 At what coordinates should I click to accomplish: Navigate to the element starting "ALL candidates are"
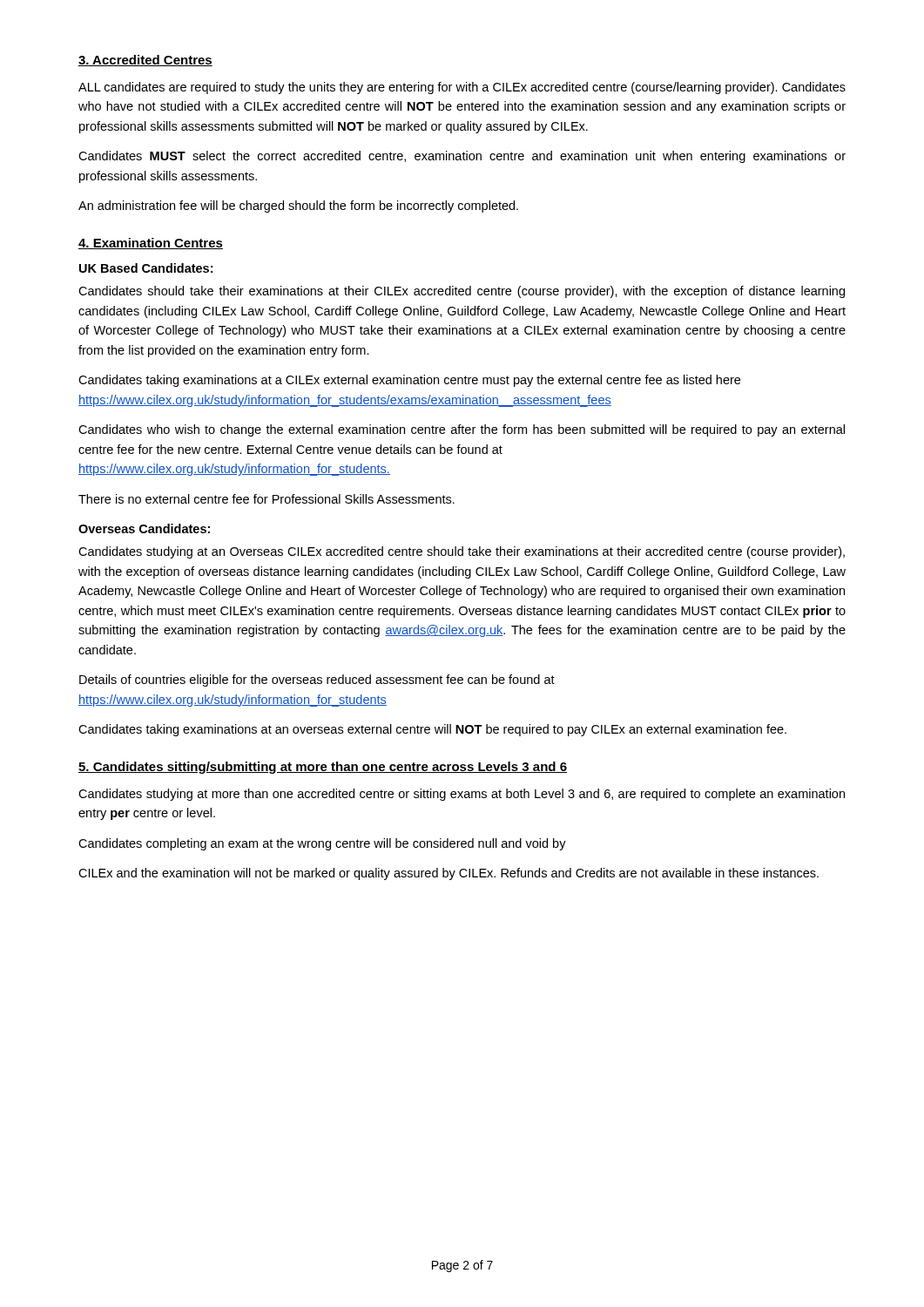462,107
